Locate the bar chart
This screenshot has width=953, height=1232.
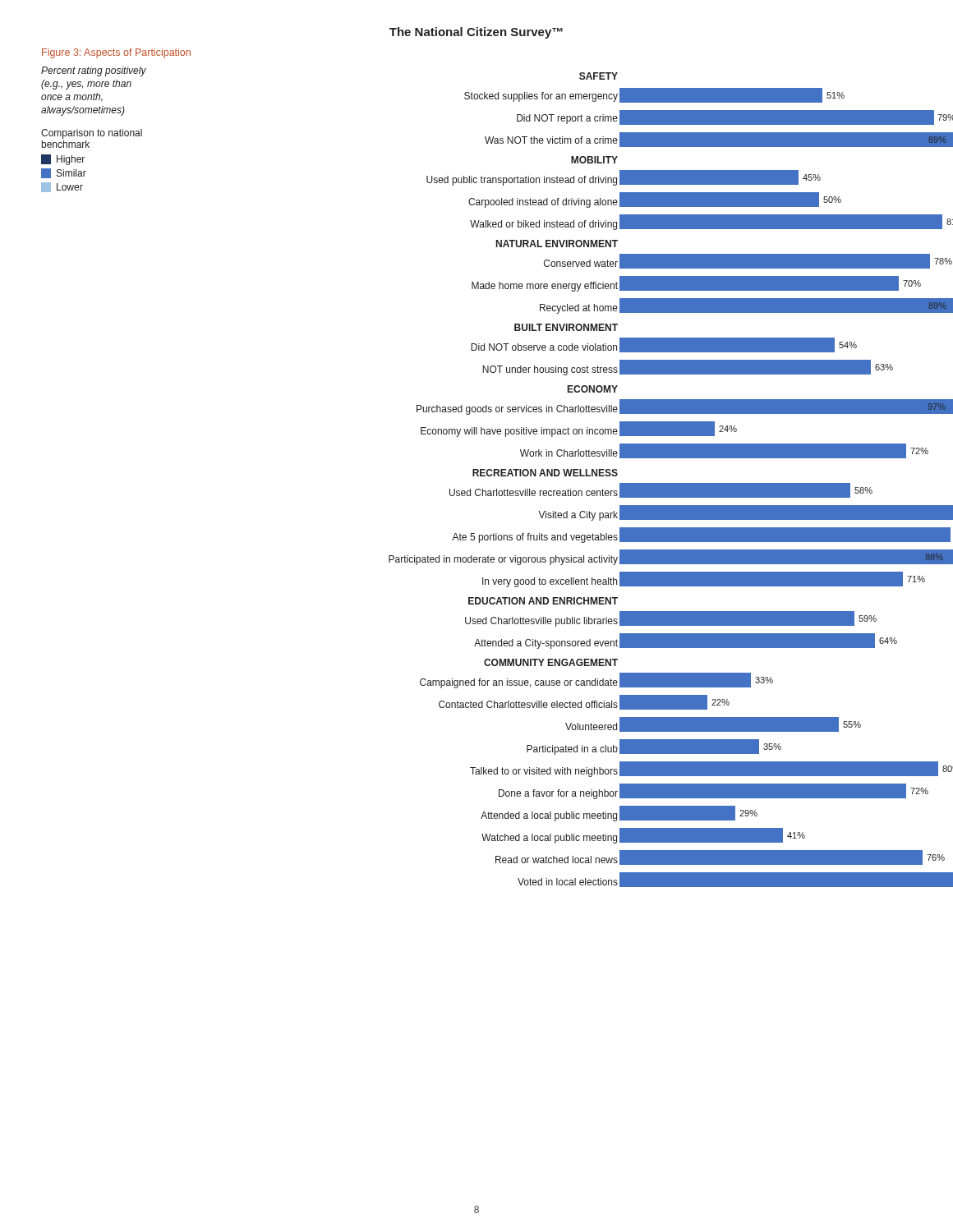coord(596,600)
